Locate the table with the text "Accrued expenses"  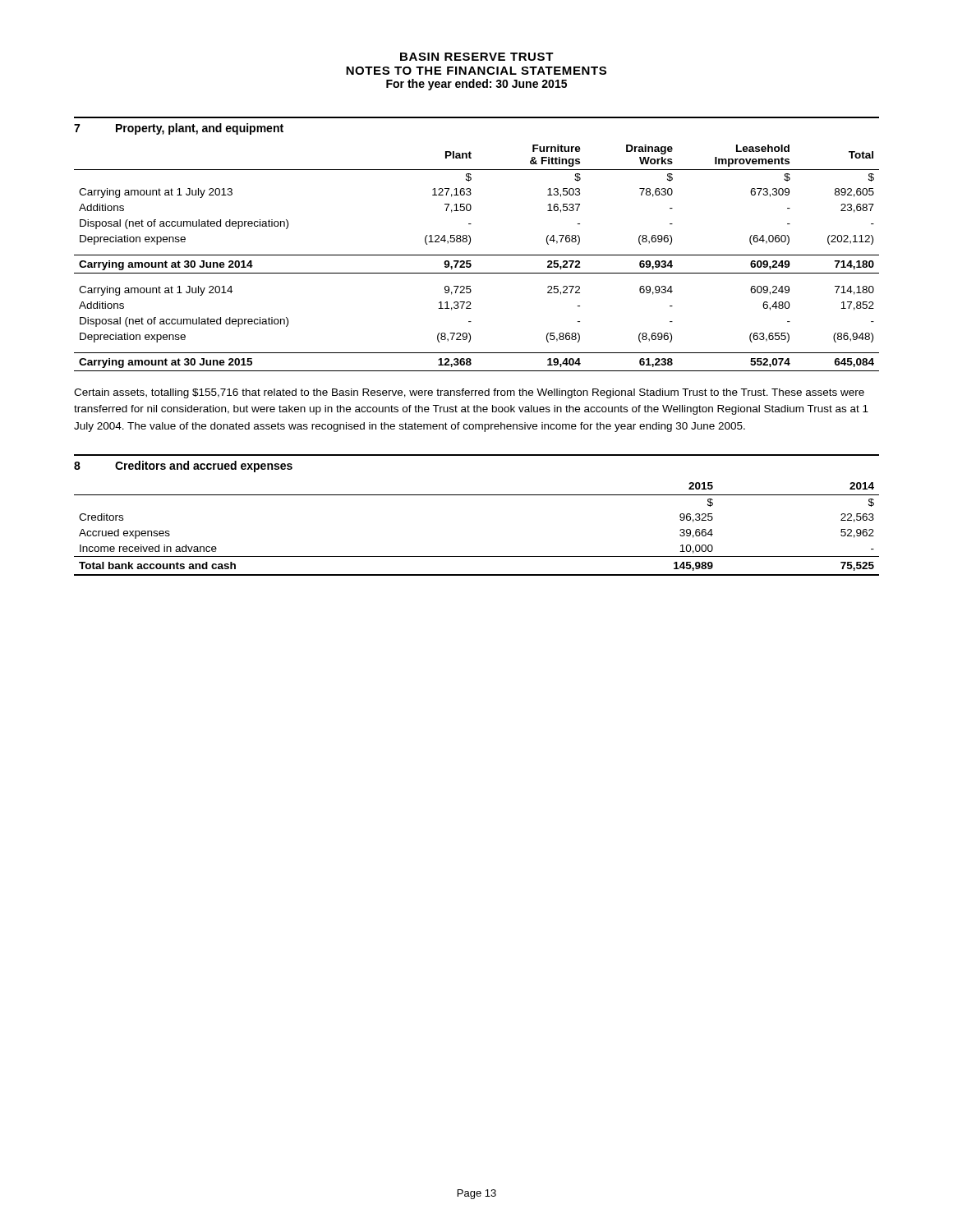[x=476, y=526]
